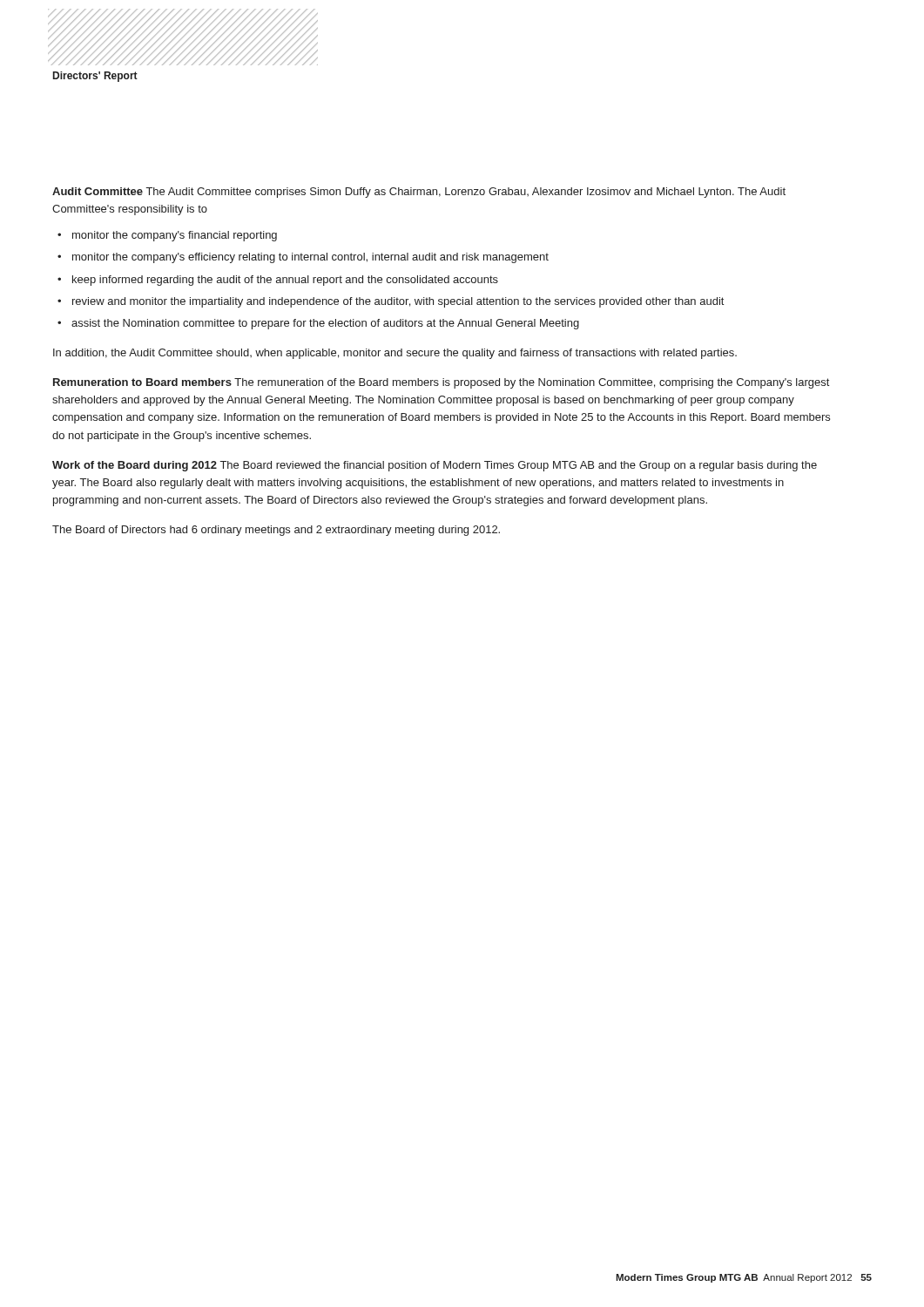The width and height of the screenshot is (924, 1307).
Task: Find the block starting "• review and monitor"
Action: 391,301
